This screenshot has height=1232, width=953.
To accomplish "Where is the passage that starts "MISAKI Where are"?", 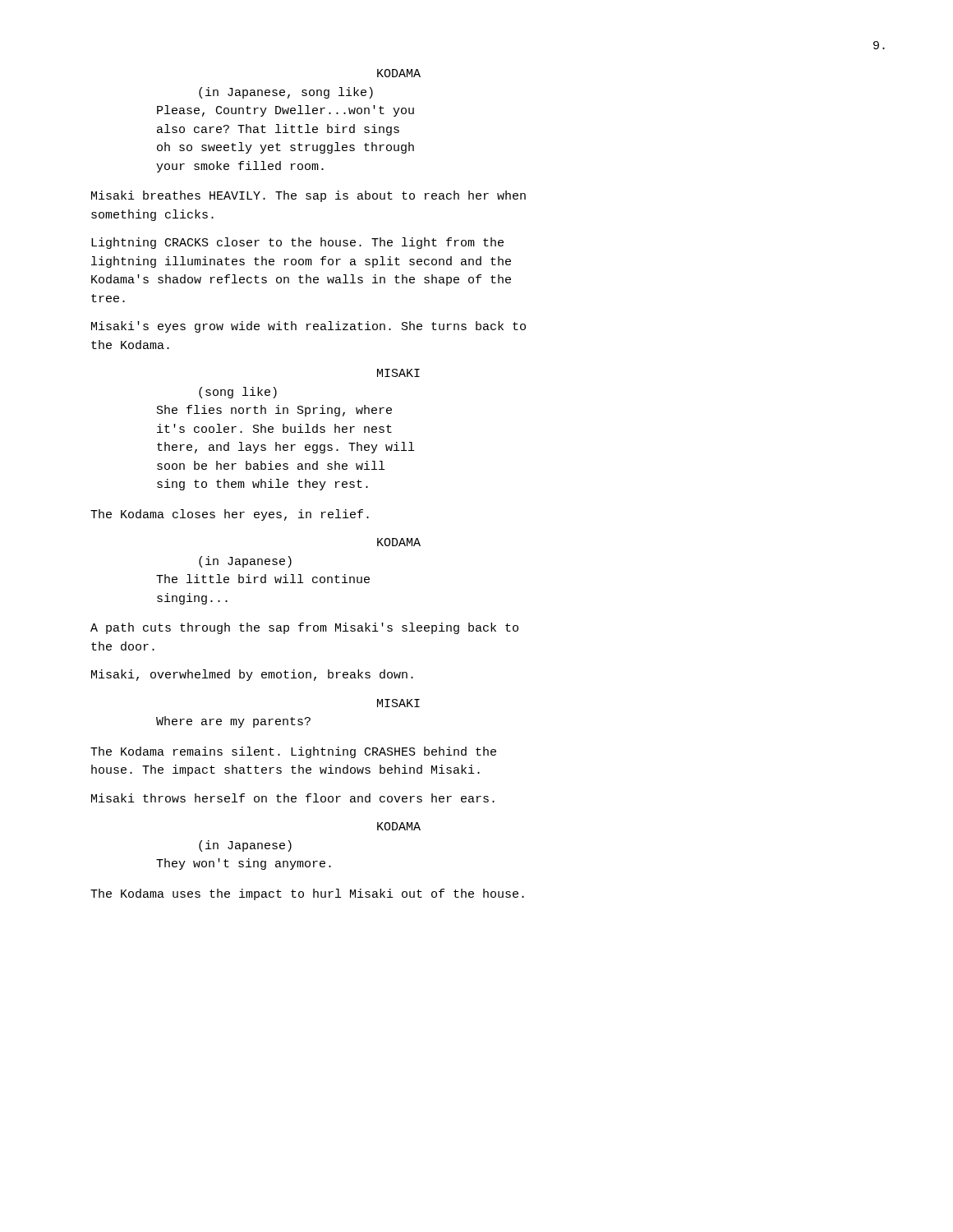I will [398, 714].
